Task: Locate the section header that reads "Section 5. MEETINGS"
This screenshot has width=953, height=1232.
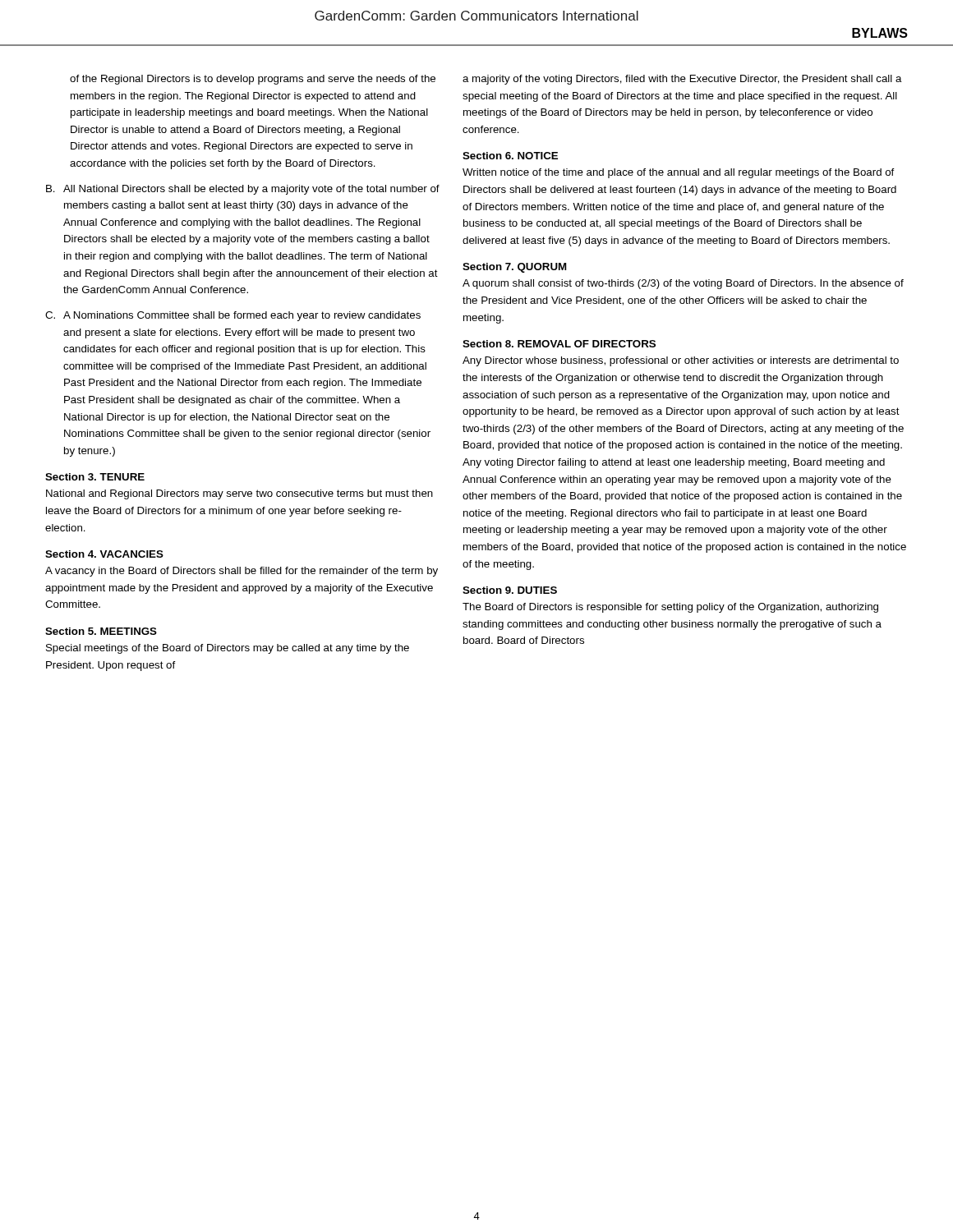Action: [x=101, y=631]
